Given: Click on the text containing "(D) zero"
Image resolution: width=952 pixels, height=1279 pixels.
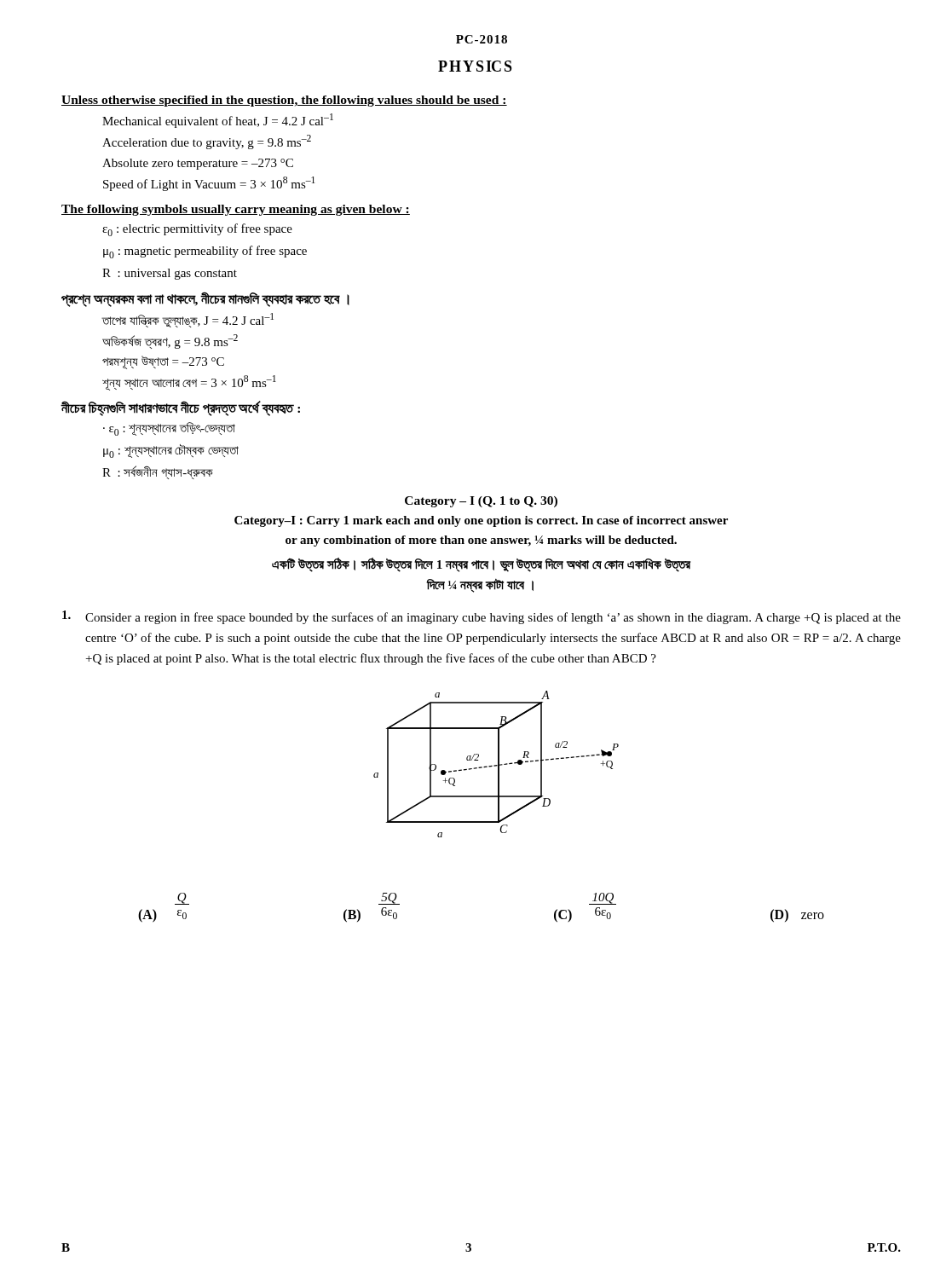Looking at the screenshot, I should 797,915.
